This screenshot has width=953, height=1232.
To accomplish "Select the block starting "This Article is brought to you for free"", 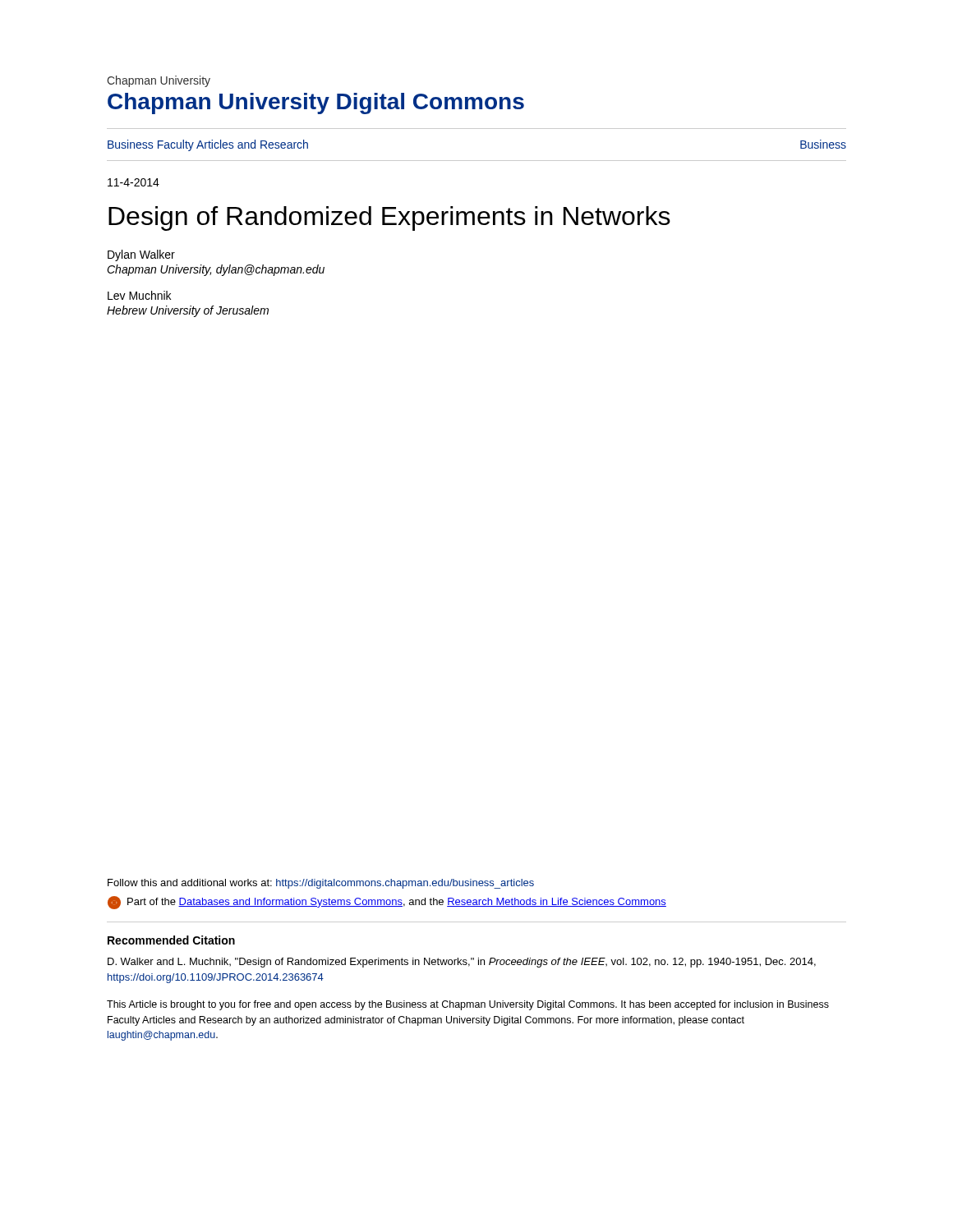I will coord(468,1020).
